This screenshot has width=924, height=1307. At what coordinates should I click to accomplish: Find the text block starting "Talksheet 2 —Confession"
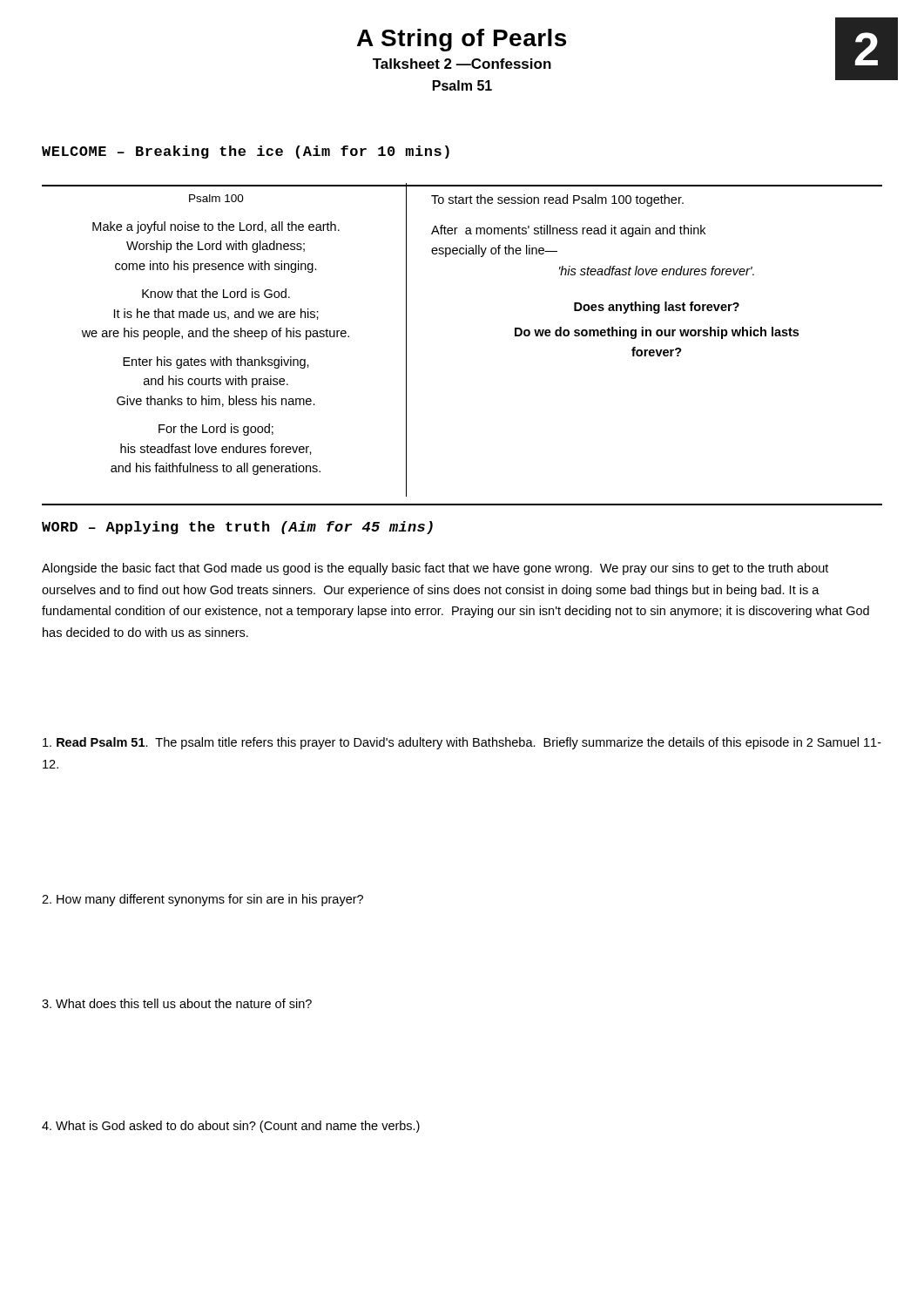tap(462, 64)
